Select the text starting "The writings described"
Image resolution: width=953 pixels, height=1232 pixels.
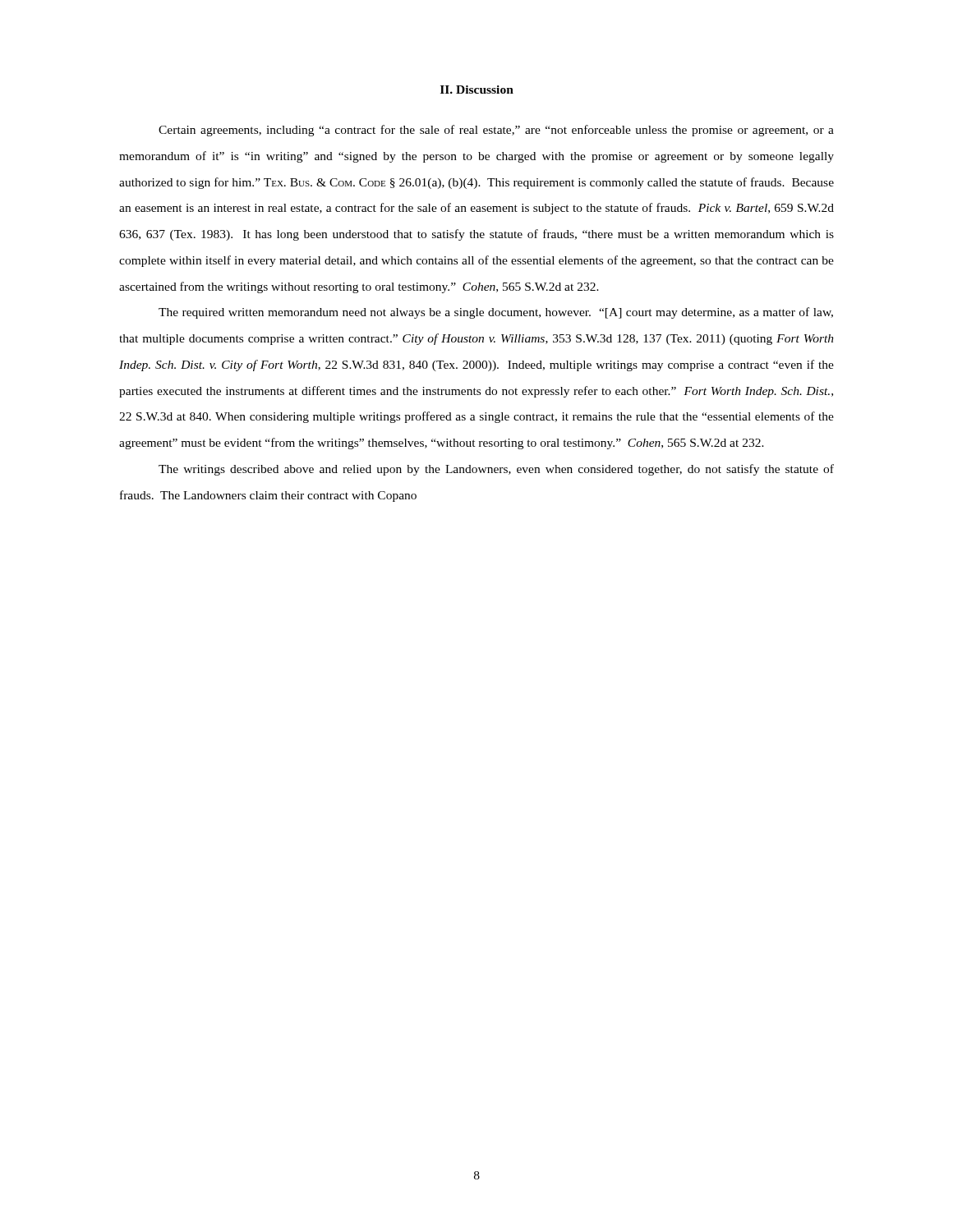point(476,482)
